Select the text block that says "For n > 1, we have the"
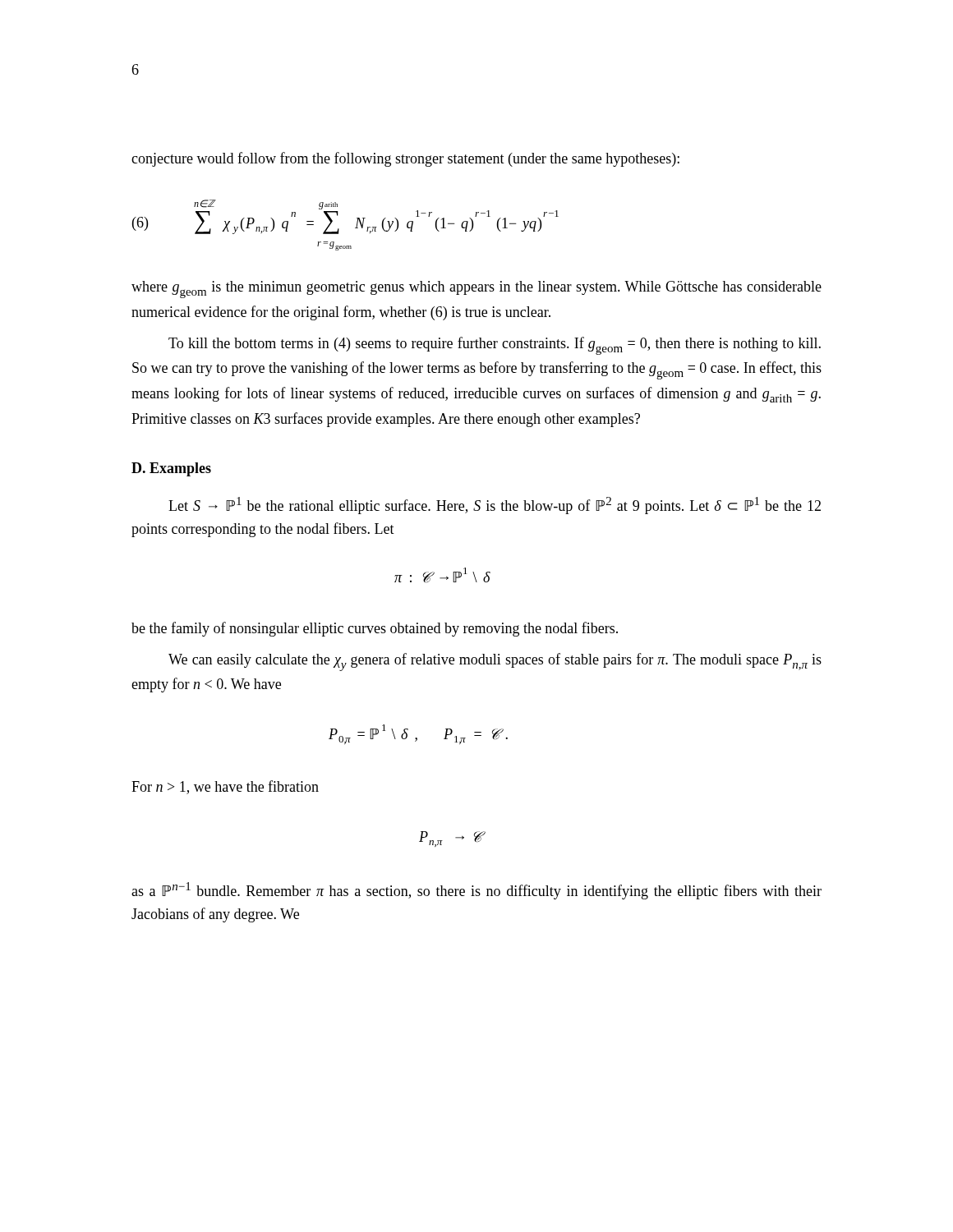Screen dimensions: 1232x953 click(225, 787)
